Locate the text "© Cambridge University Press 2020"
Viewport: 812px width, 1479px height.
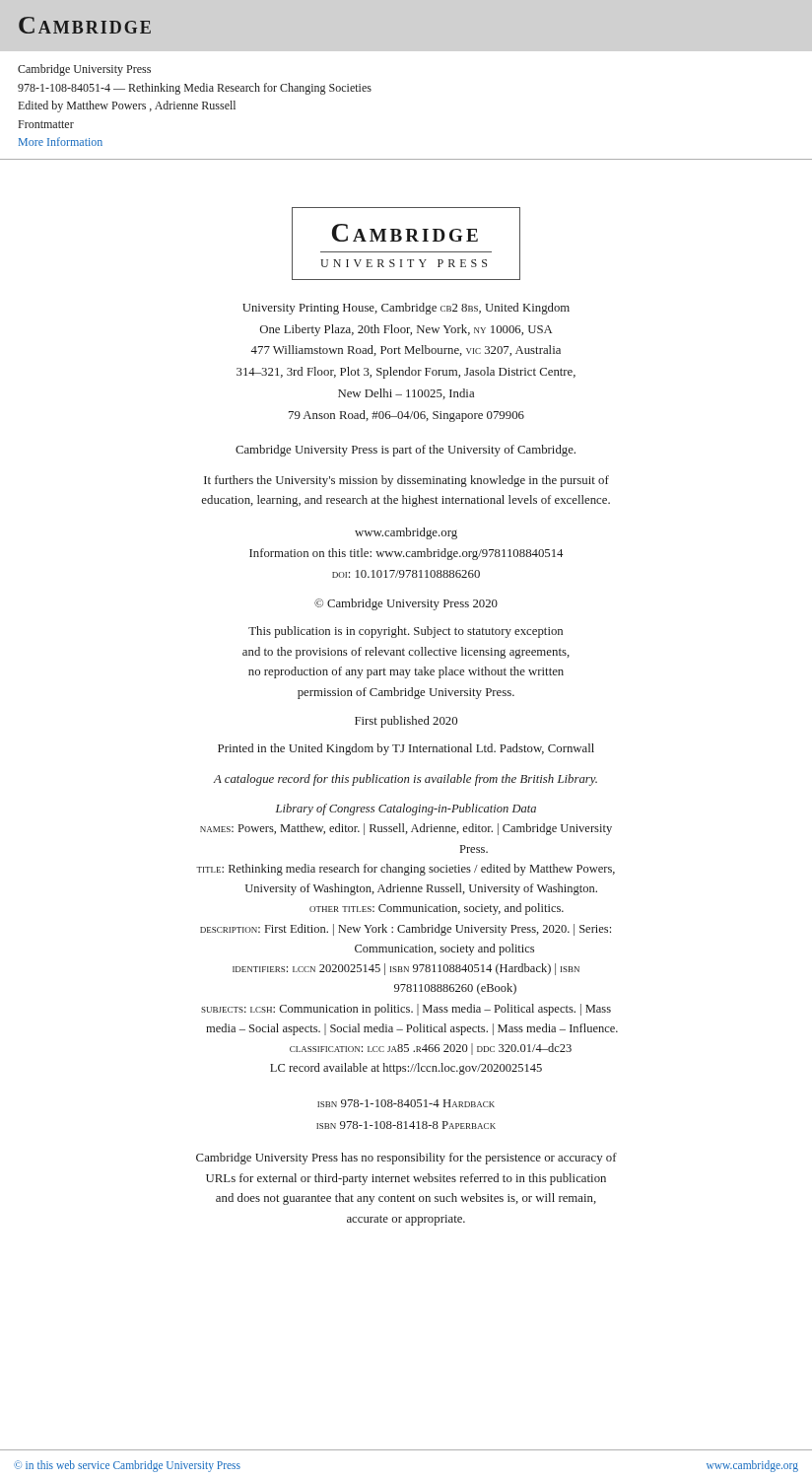pyautogui.click(x=406, y=604)
